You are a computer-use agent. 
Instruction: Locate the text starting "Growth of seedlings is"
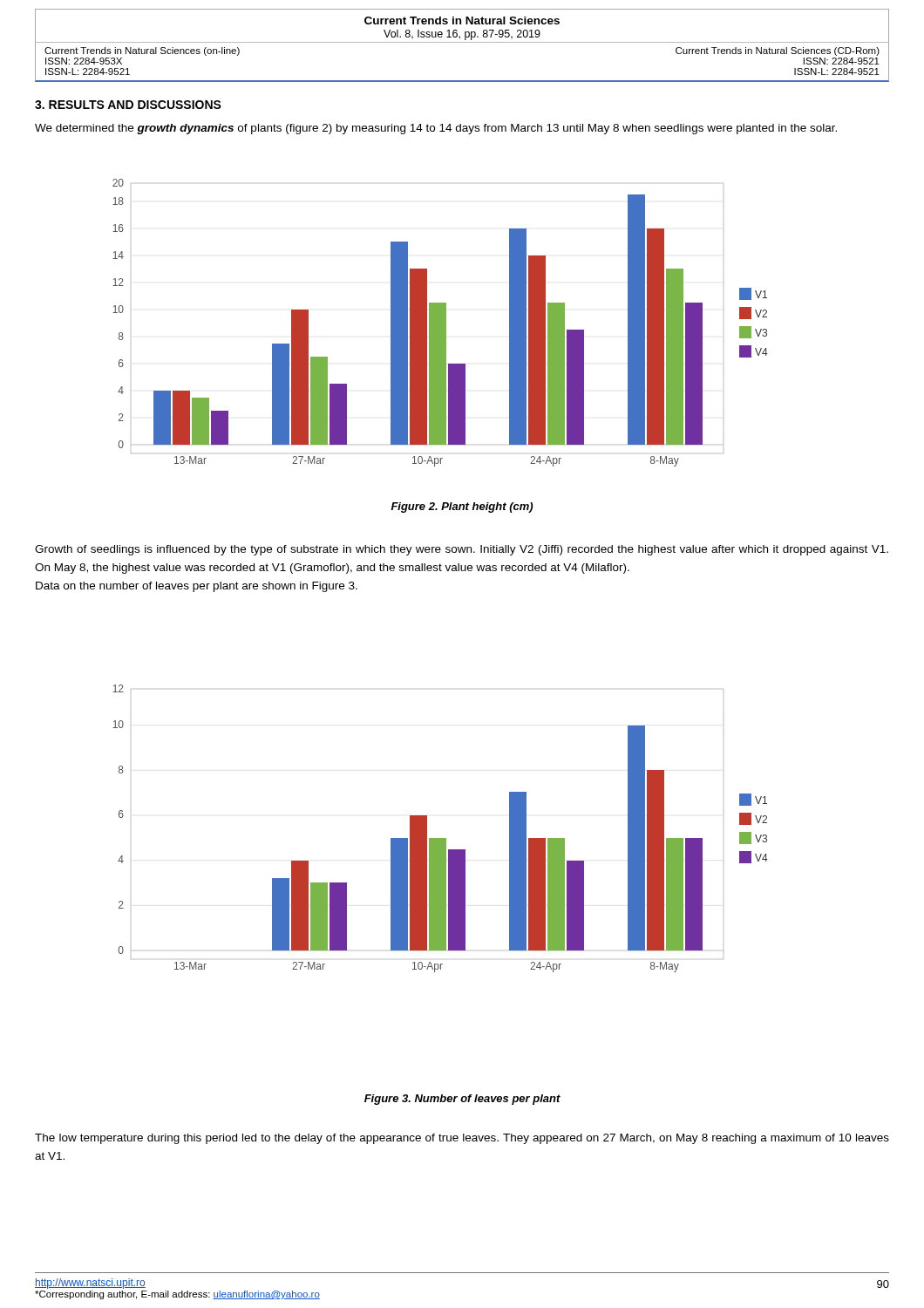pyautogui.click(x=462, y=567)
